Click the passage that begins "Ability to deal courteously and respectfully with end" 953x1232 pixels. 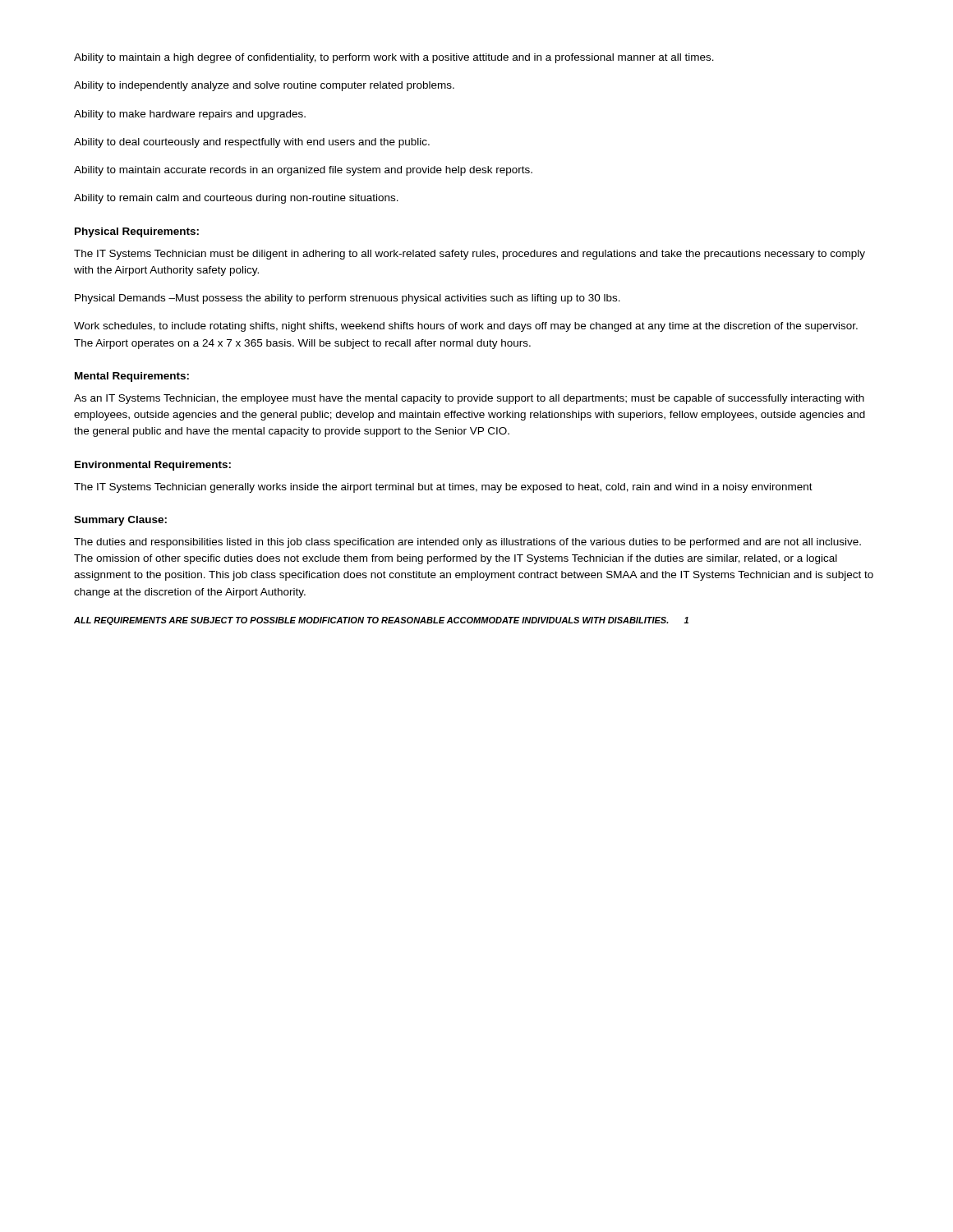point(252,141)
